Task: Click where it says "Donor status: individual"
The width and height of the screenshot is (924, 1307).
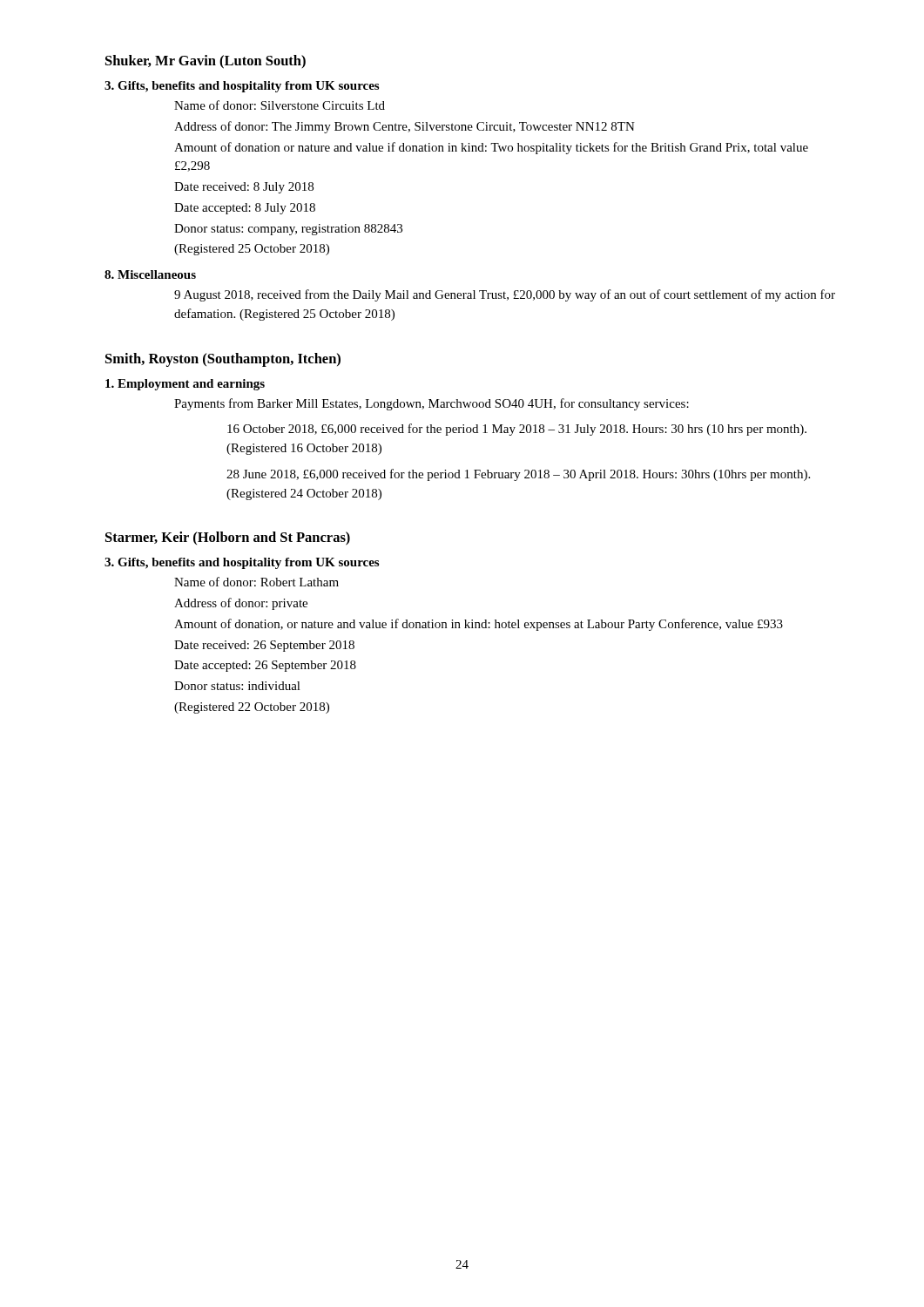Action: pyautogui.click(x=237, y=686)
